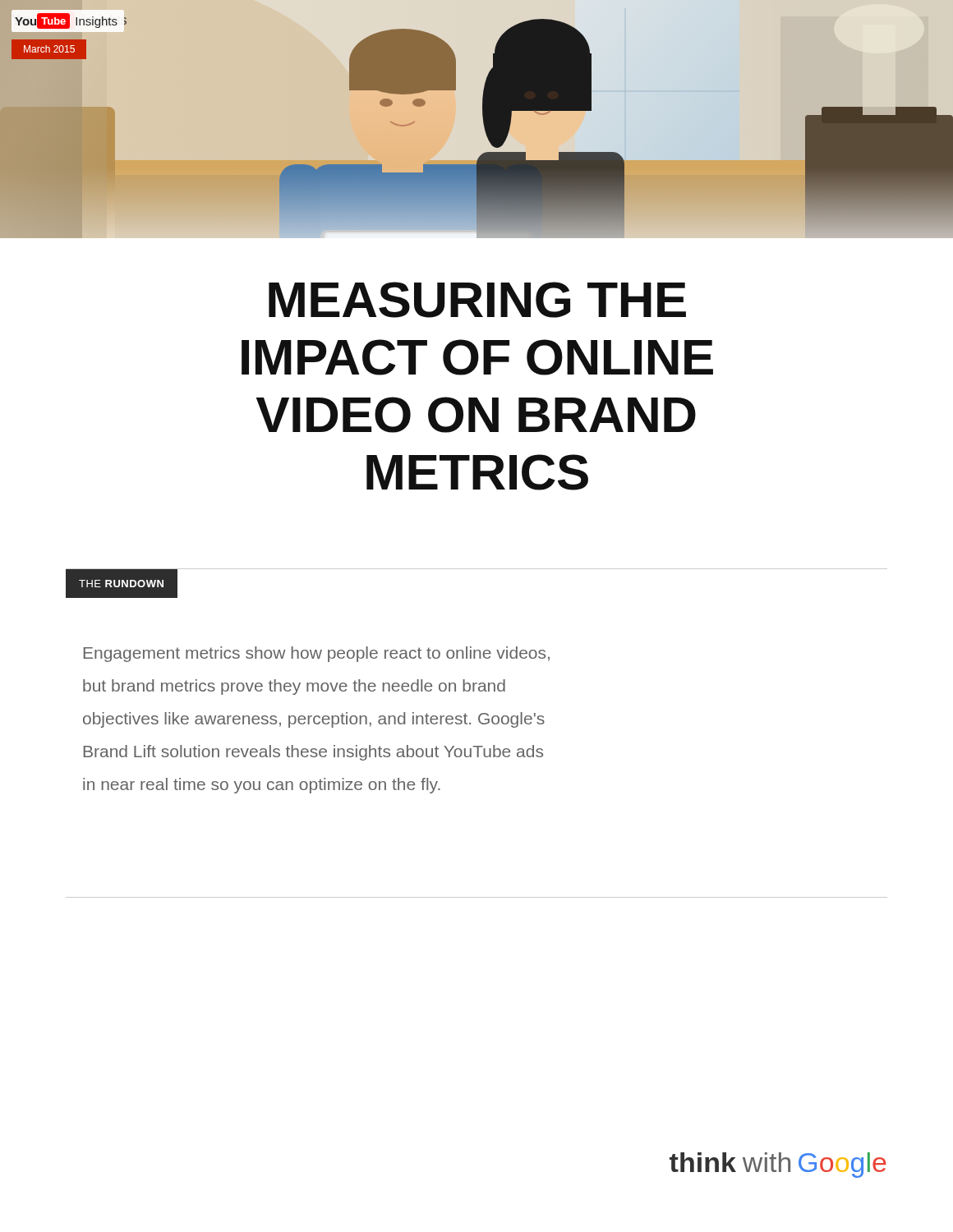Locate the block of text that opens with "Engagement metrics show how"
Screen dimensions: 1232x953
tap(431, 718)
